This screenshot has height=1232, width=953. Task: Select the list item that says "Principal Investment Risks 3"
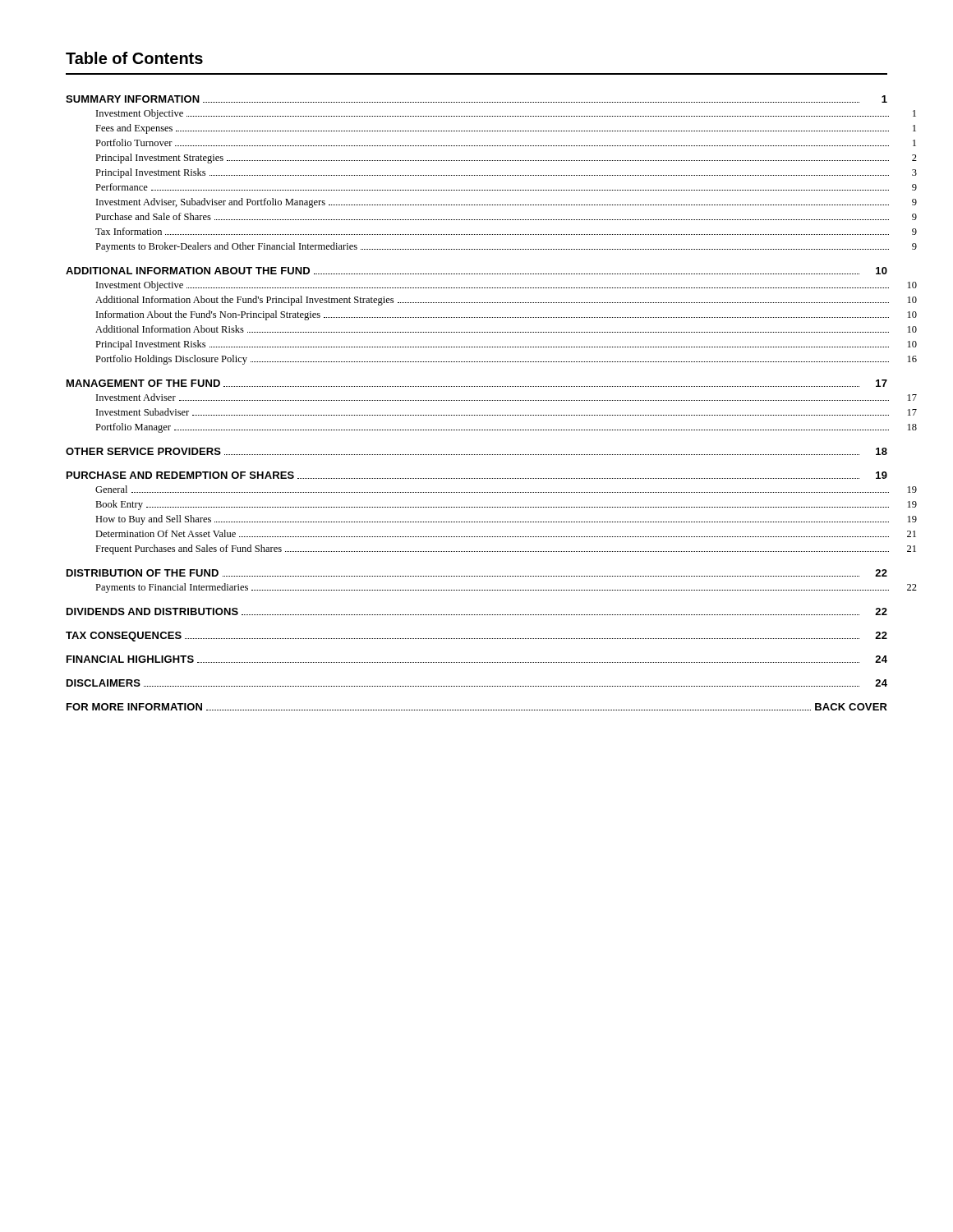[x=506, y=173]
